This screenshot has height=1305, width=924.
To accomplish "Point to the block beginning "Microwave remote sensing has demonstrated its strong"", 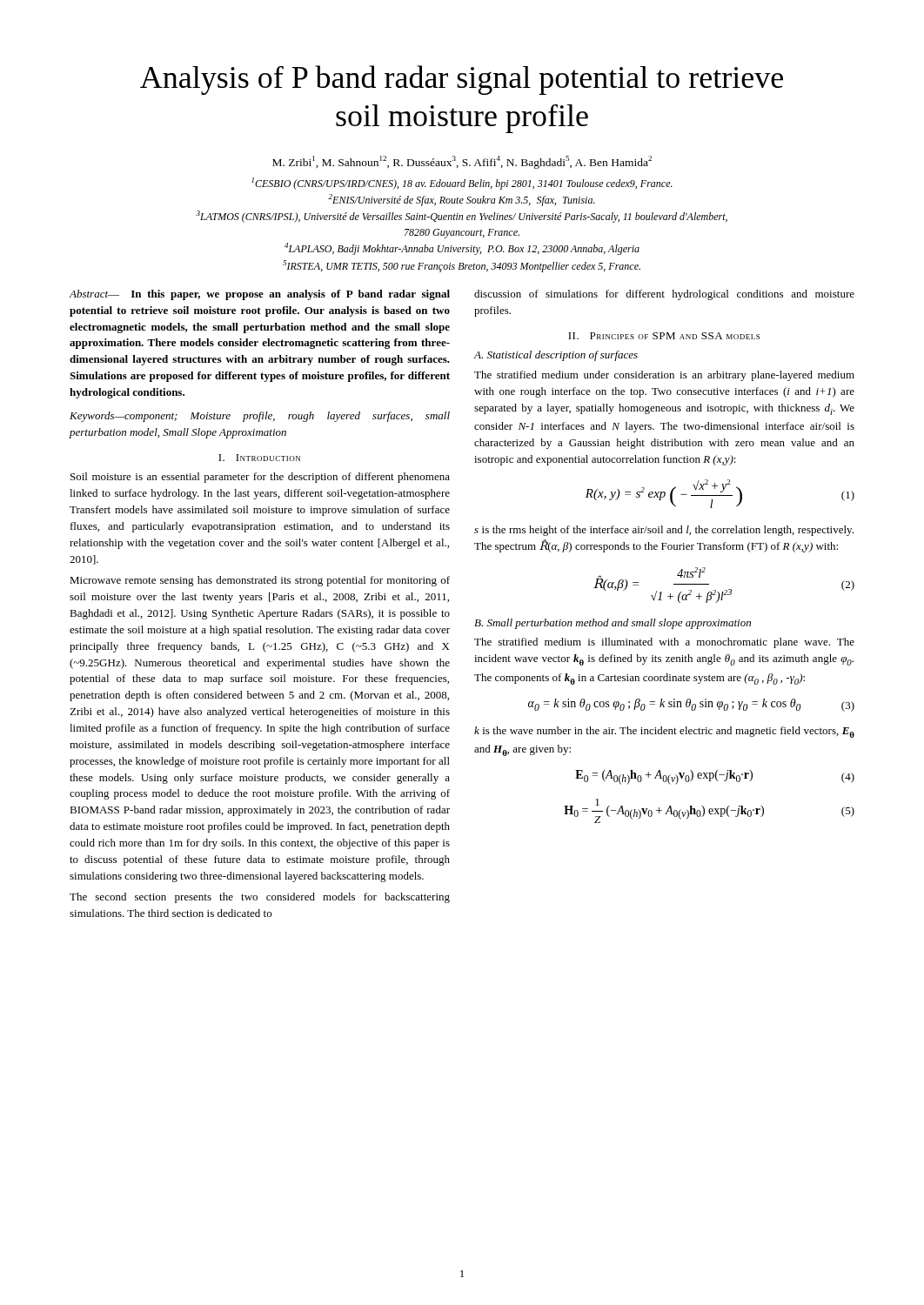I will 260,728.
